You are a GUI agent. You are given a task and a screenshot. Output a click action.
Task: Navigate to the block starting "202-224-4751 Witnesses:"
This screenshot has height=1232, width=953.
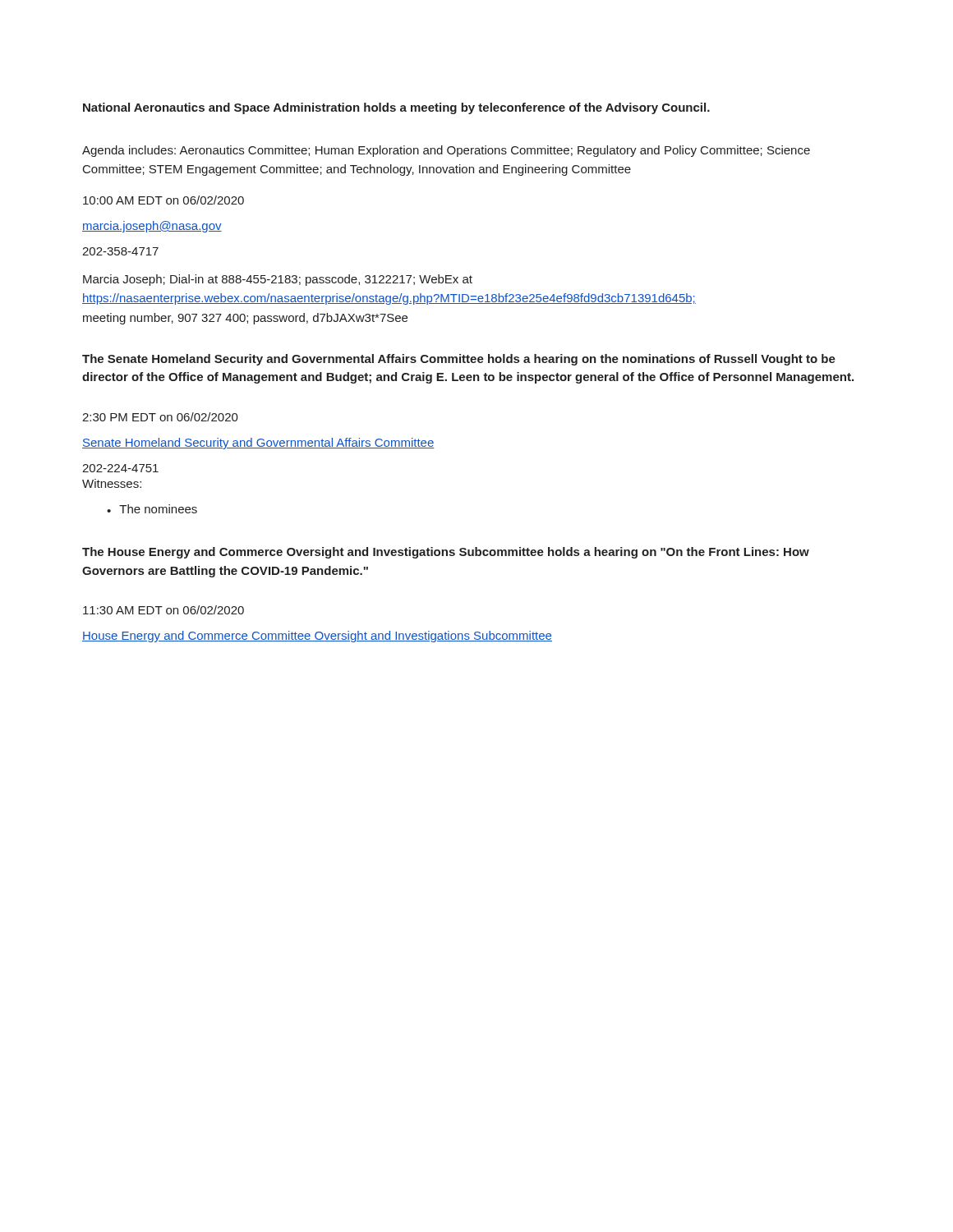(120, 468)
